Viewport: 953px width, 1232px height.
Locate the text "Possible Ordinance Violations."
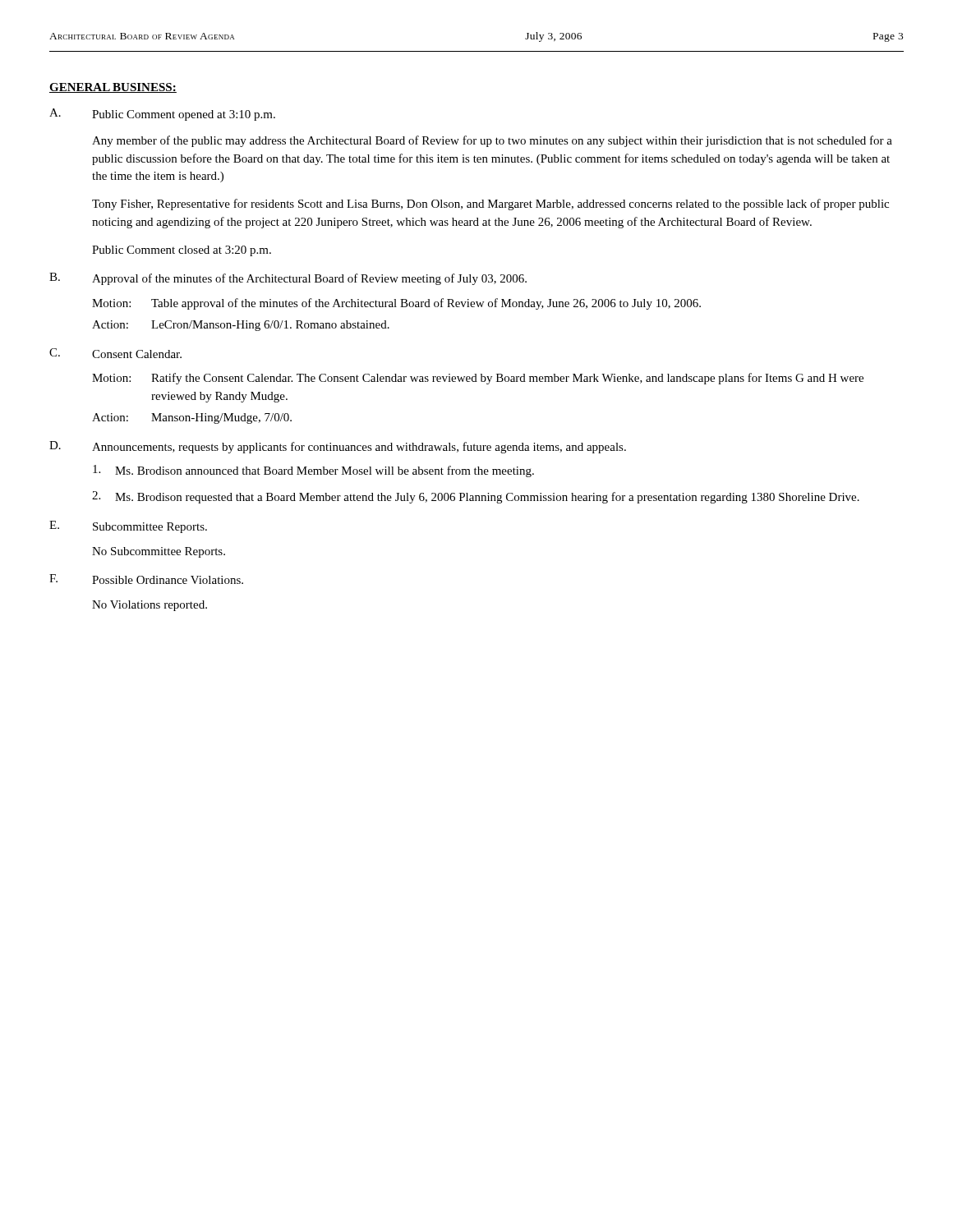click(168, 580)
